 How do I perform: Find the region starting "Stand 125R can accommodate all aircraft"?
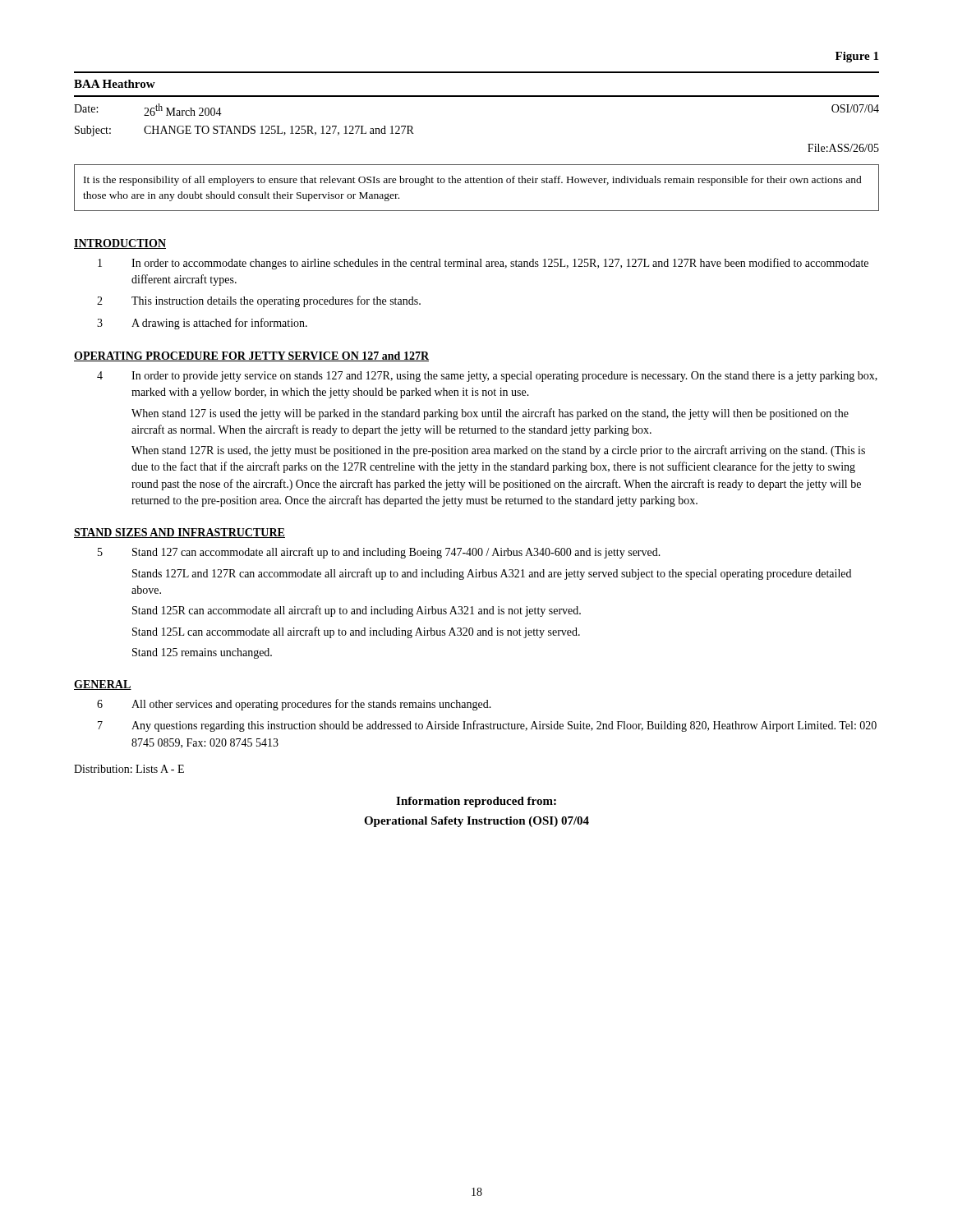coord(356,611)
